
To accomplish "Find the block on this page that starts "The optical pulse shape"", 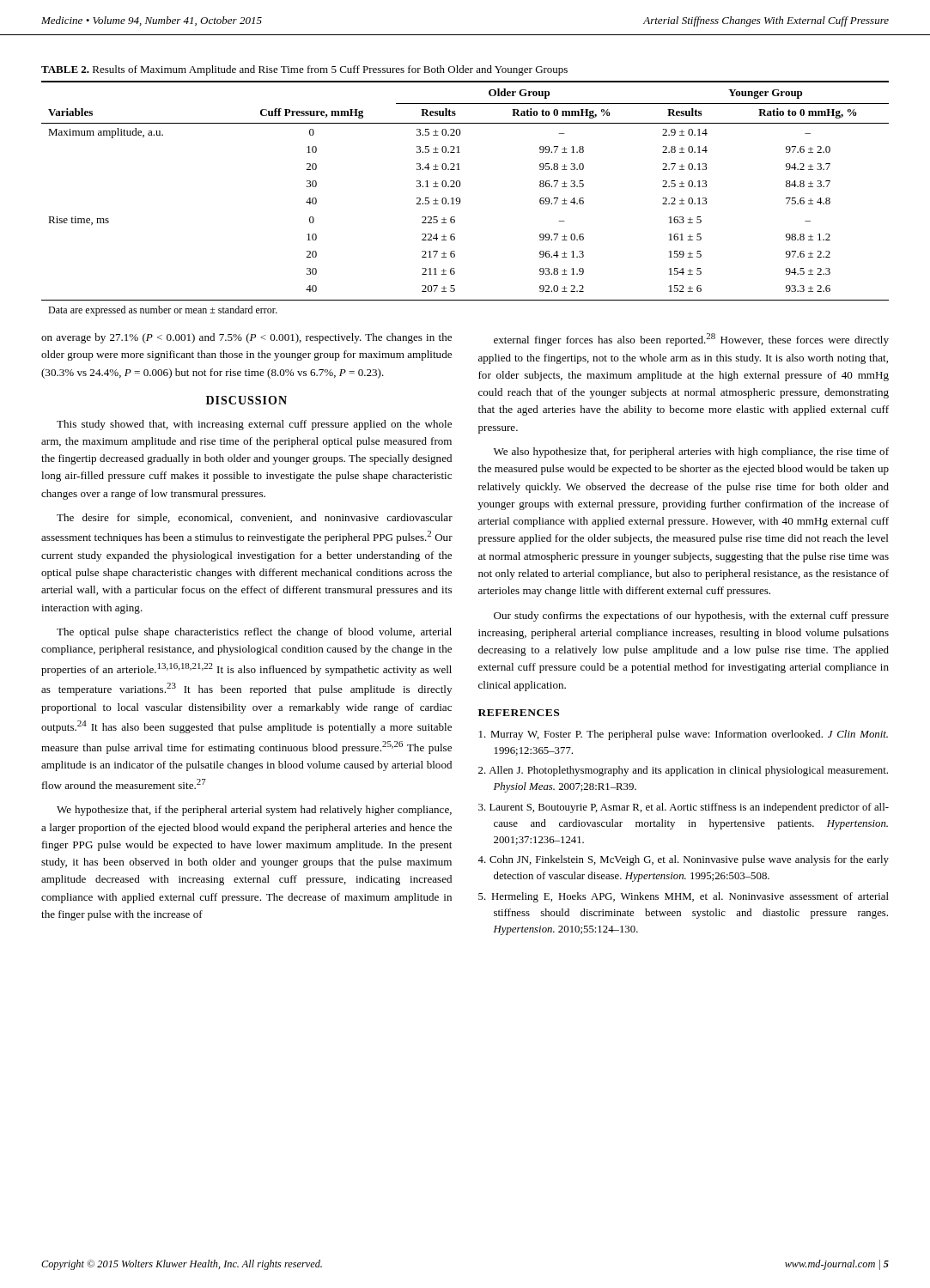I will tap(247, 708).
